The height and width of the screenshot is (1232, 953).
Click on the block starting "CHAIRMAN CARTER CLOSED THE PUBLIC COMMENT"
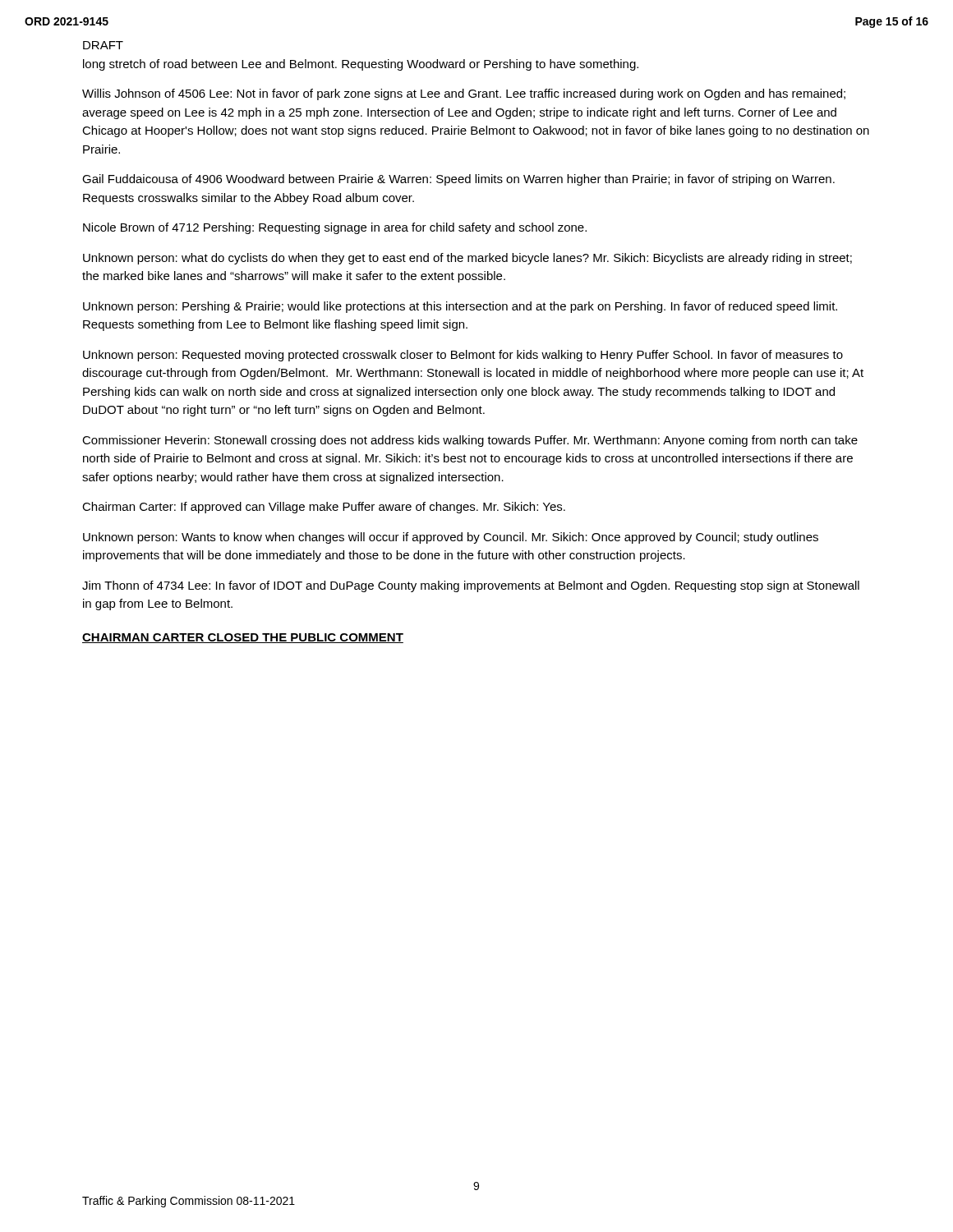tap(243, 637)
